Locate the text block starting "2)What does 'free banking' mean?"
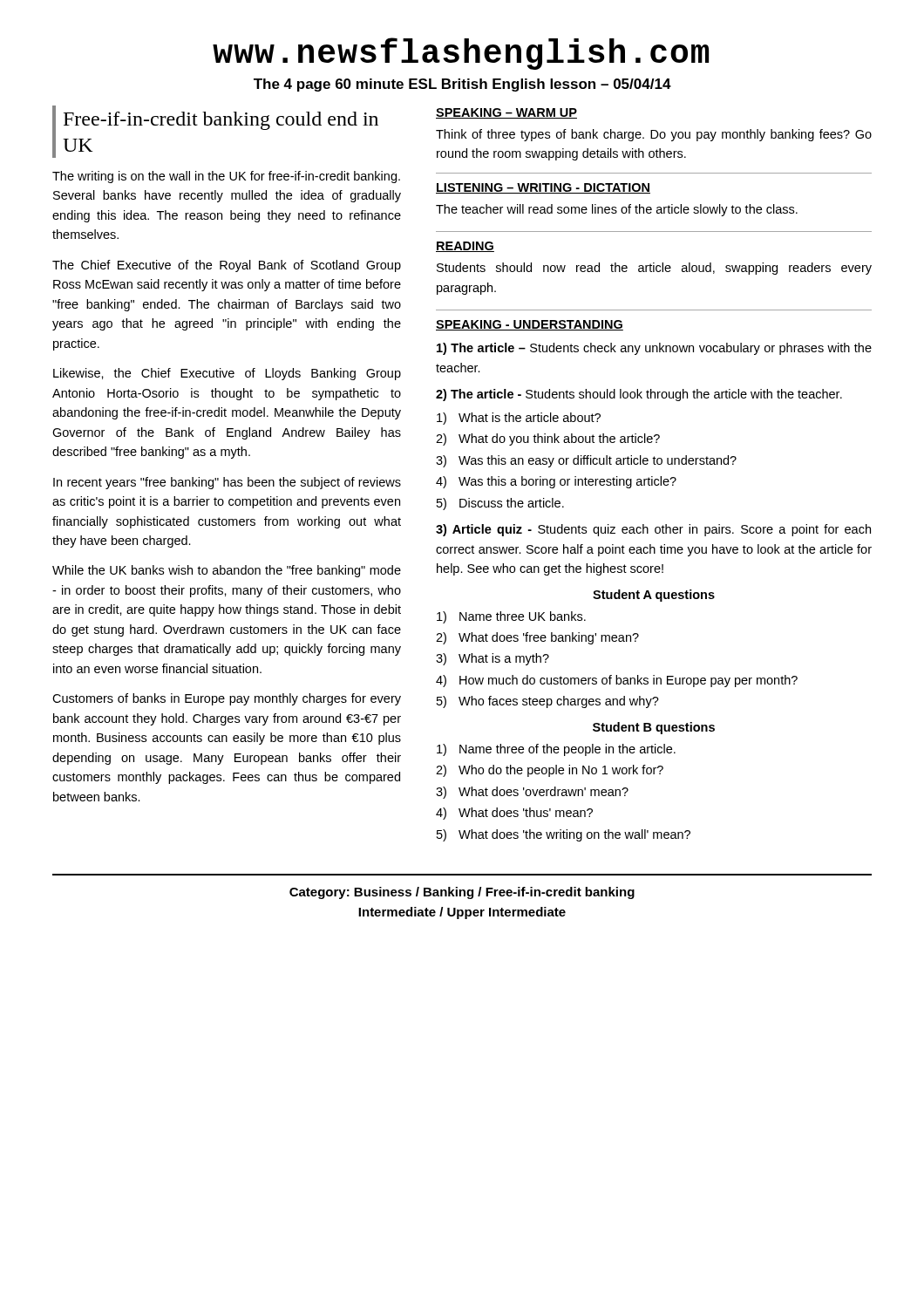 537,638
